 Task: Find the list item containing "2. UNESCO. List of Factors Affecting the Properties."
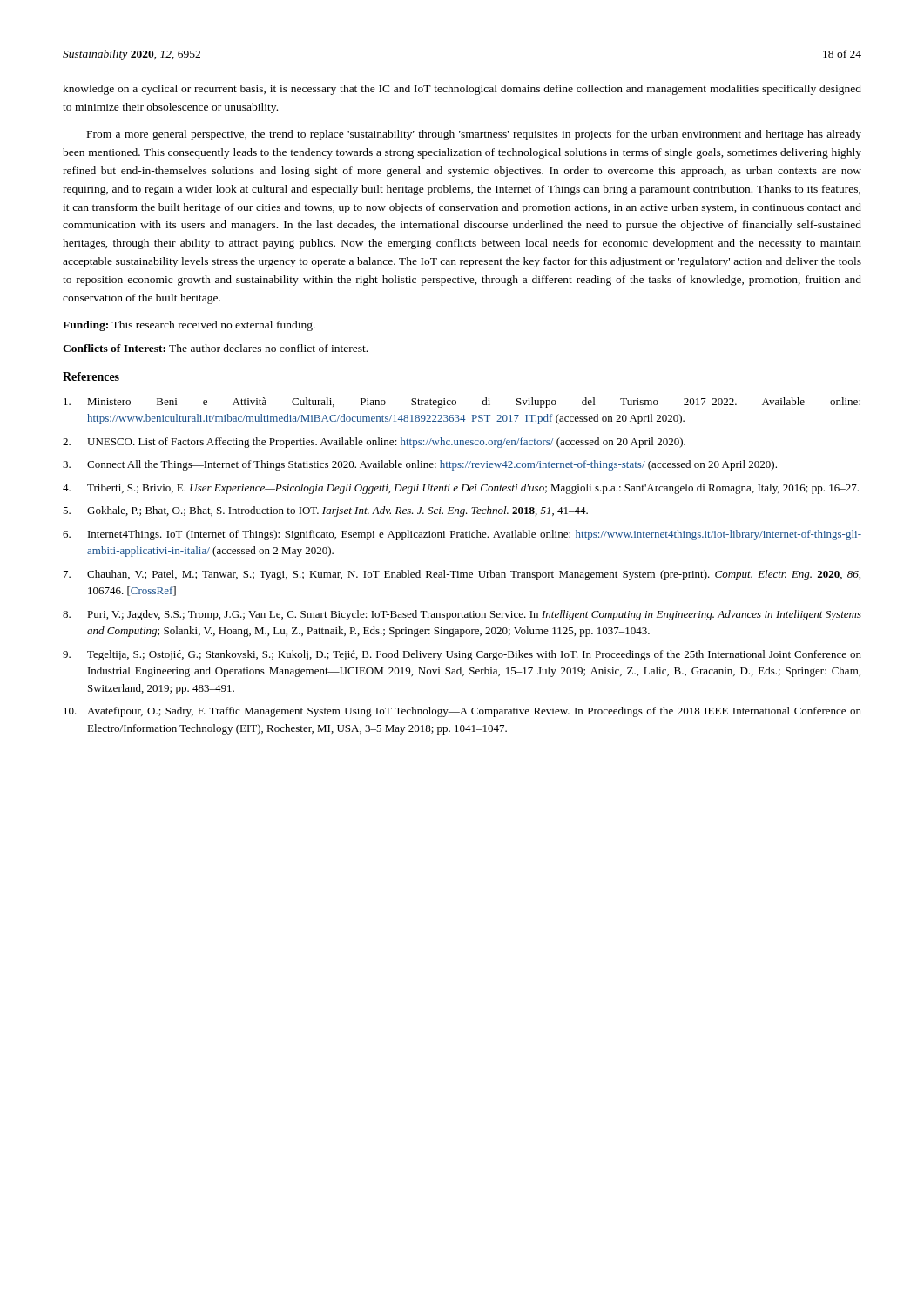(462, 442)
